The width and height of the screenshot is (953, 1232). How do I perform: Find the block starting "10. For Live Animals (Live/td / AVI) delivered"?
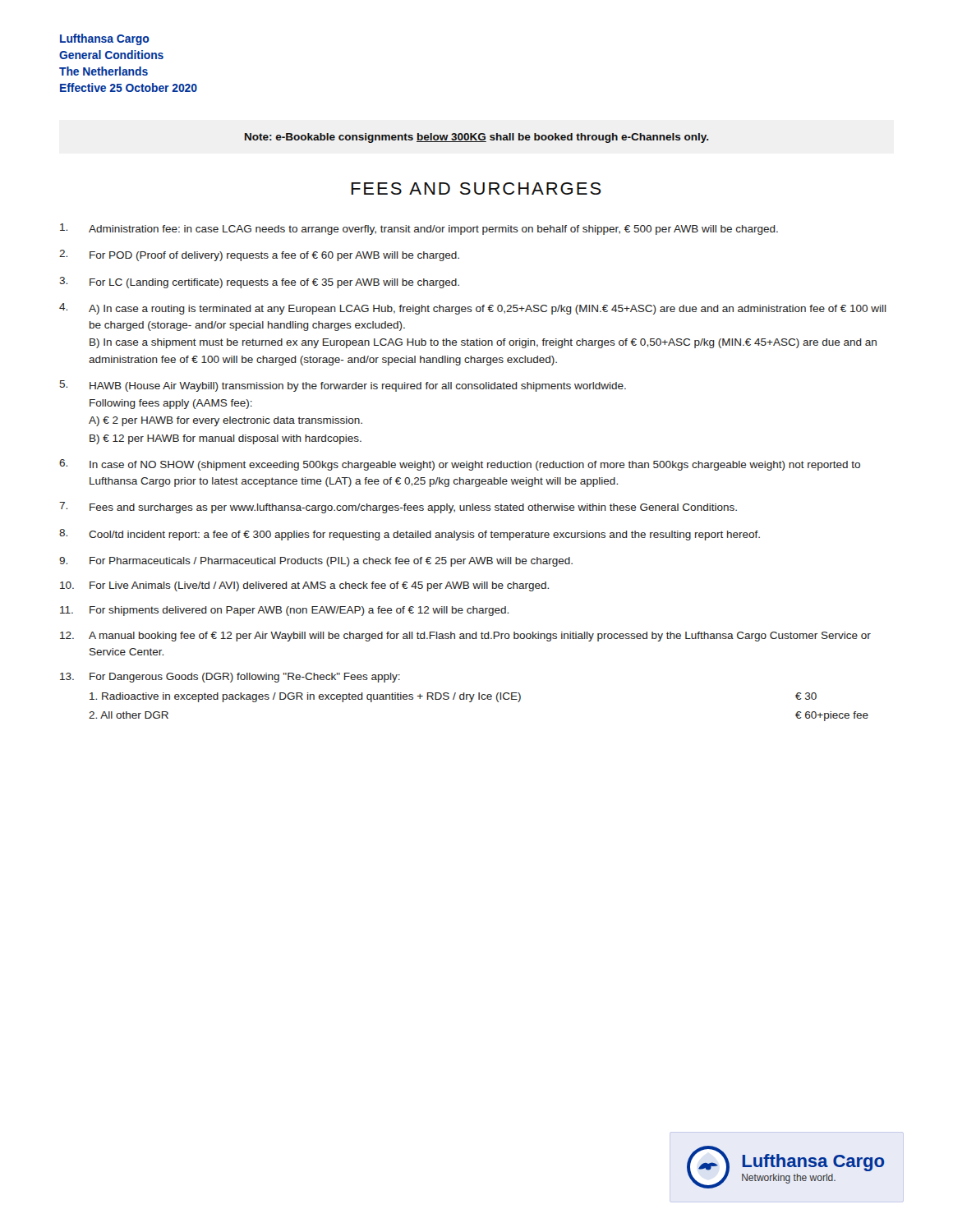[476, 586]
